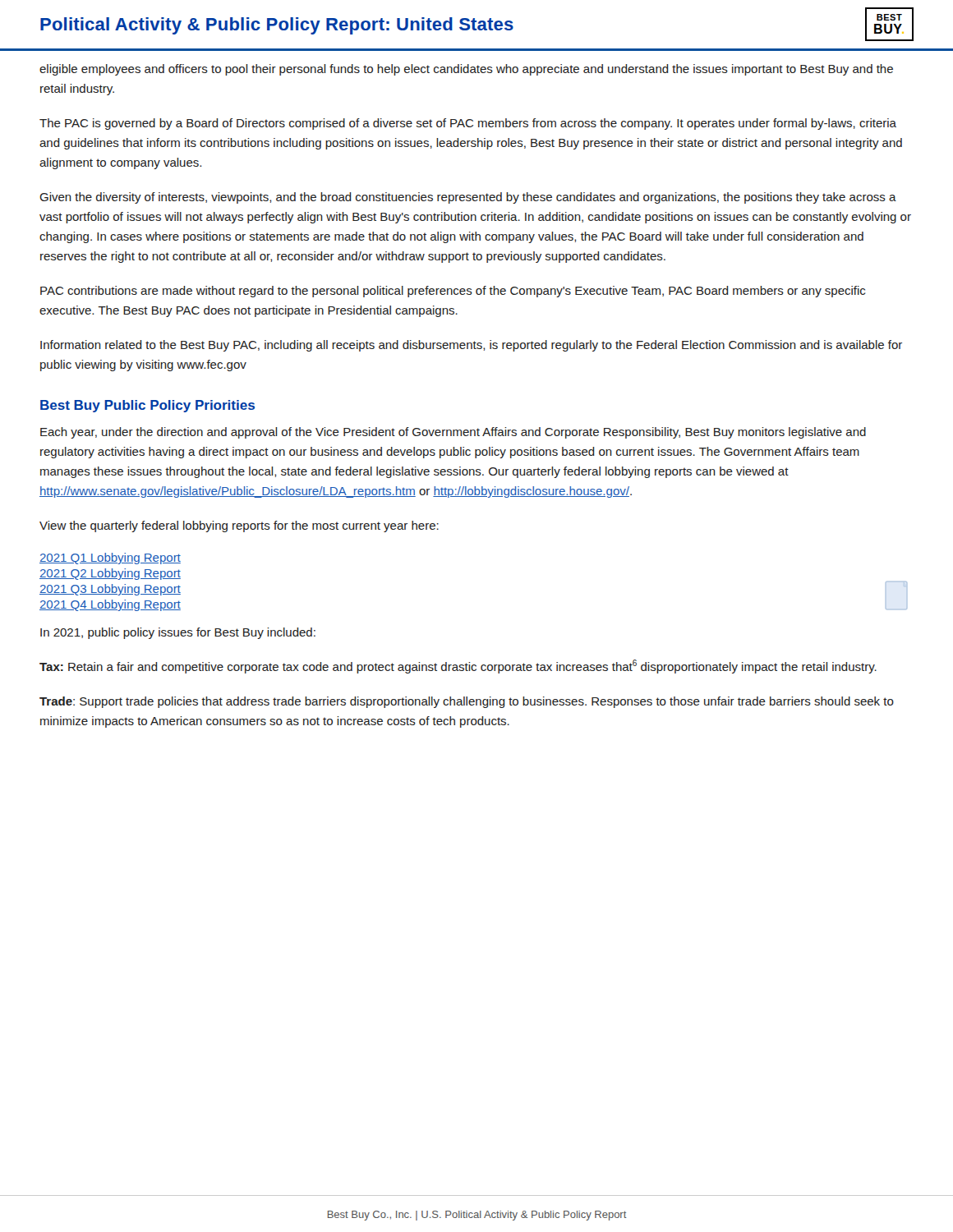
Task: Find the list item that says "2021 Q1 Lobbying"
Action: (x=110, y=557)
